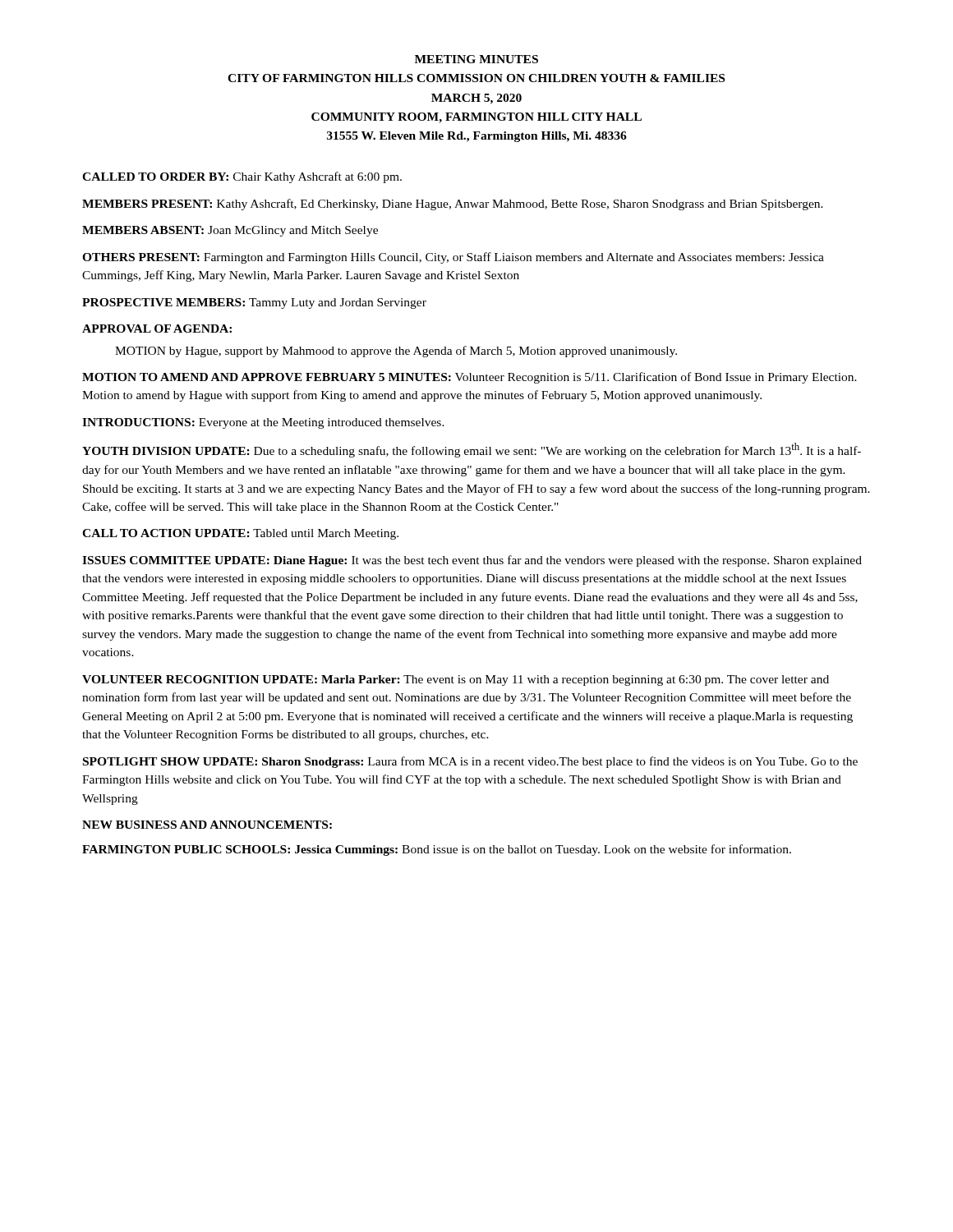Find the section header that says "NEW BUSINESS AND ANNOUNCEMENTS:"
This screenshot has width=953, height=1232.
pyautogui.click(x=207, y=824)
